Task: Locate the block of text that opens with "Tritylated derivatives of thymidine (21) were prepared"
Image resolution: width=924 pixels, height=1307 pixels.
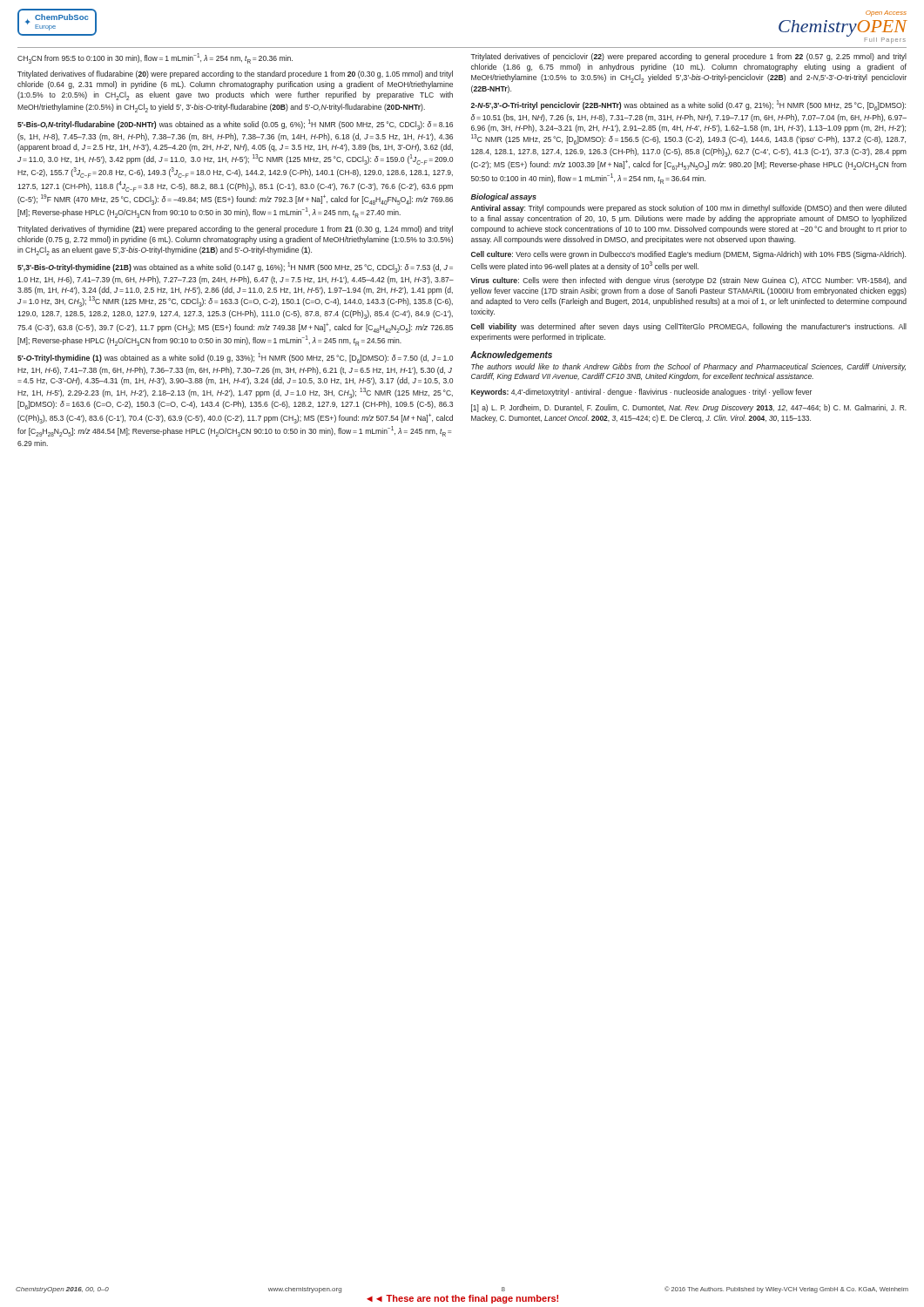Action: point(235,241)
